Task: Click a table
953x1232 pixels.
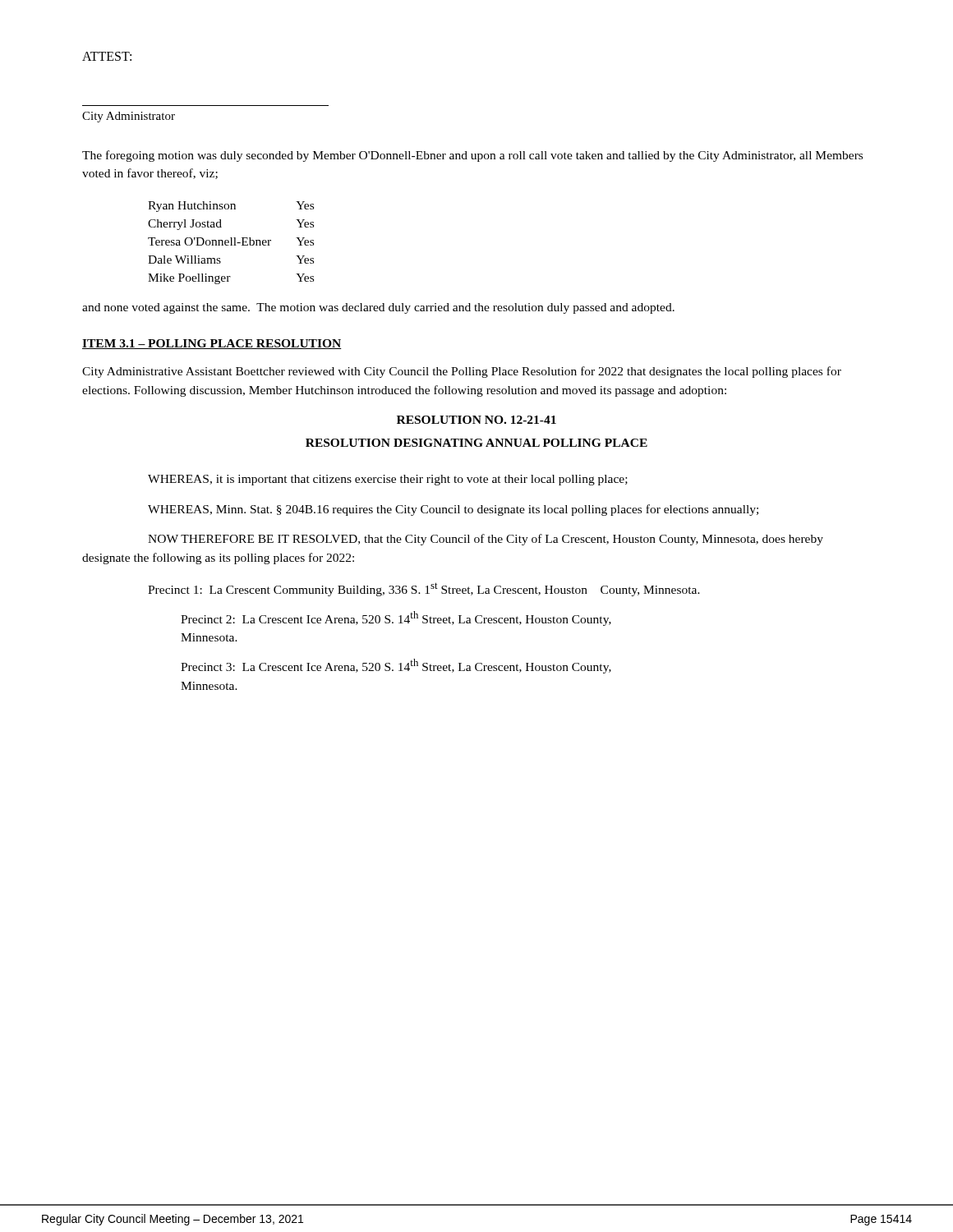Action: (x=476, y=241)
